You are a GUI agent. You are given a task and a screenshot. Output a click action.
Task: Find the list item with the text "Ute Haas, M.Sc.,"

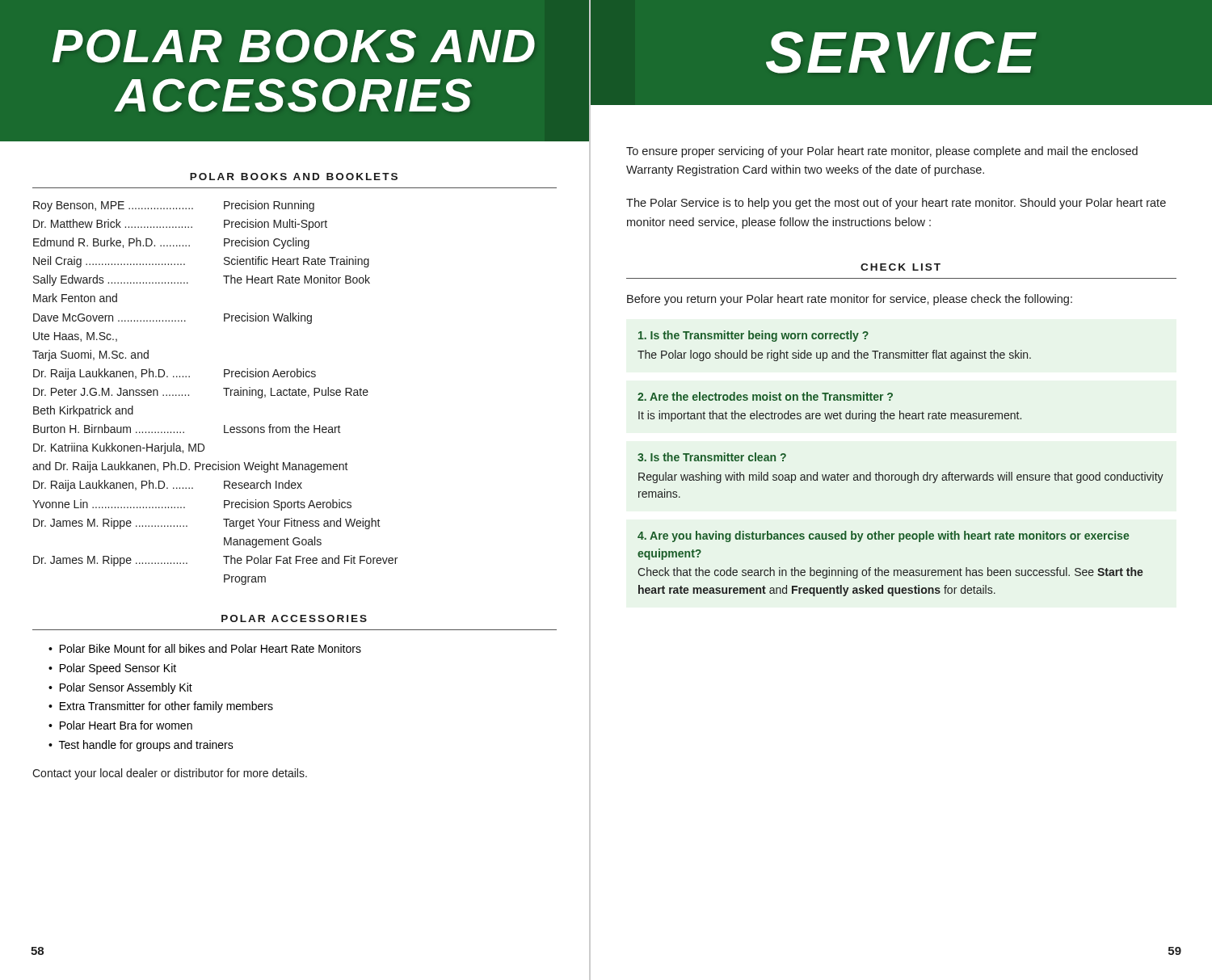[x=75, y=336]
